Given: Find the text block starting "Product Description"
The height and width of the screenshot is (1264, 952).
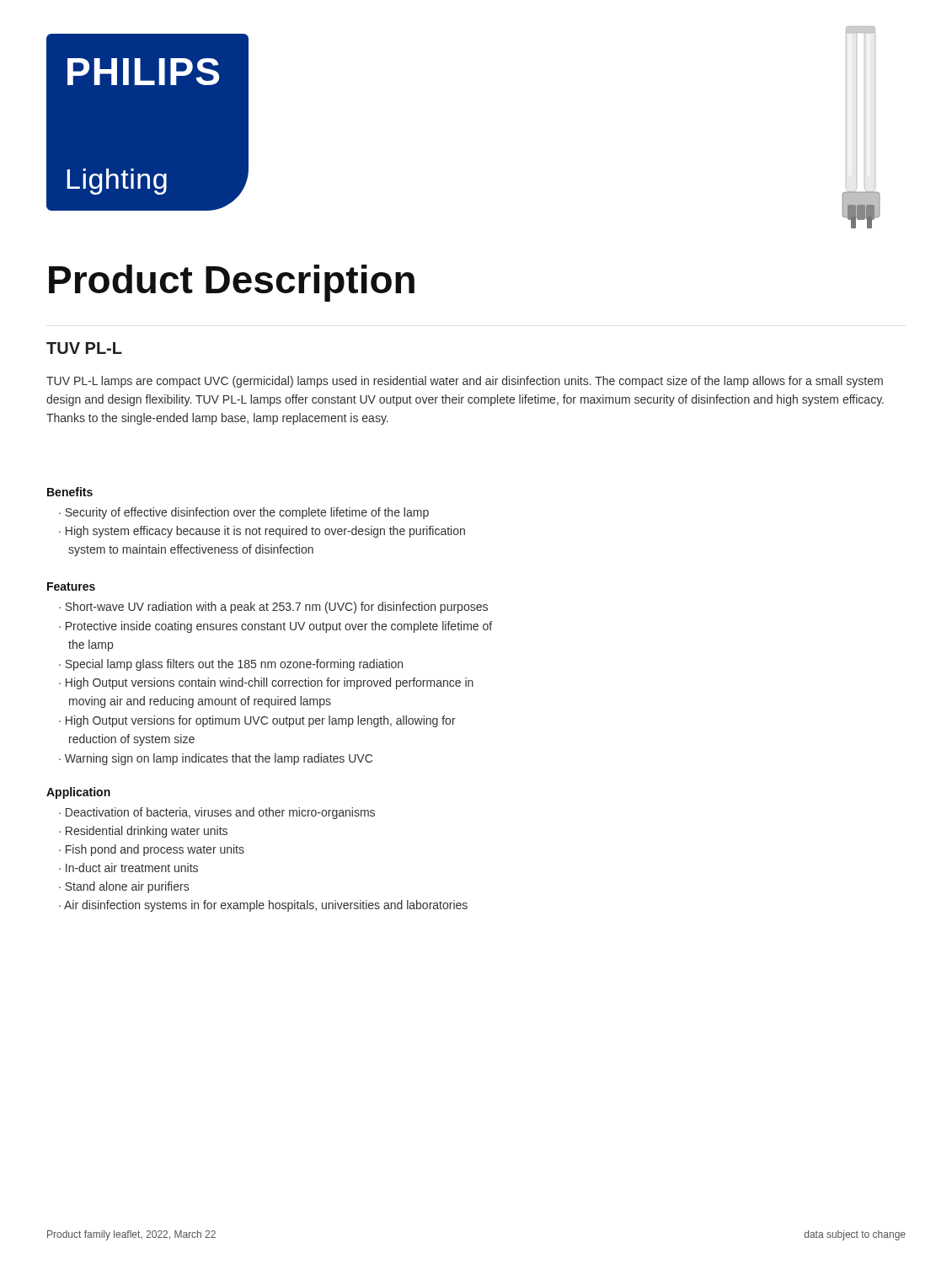Looking at the screenshot, I should click(x=232, y=283).
